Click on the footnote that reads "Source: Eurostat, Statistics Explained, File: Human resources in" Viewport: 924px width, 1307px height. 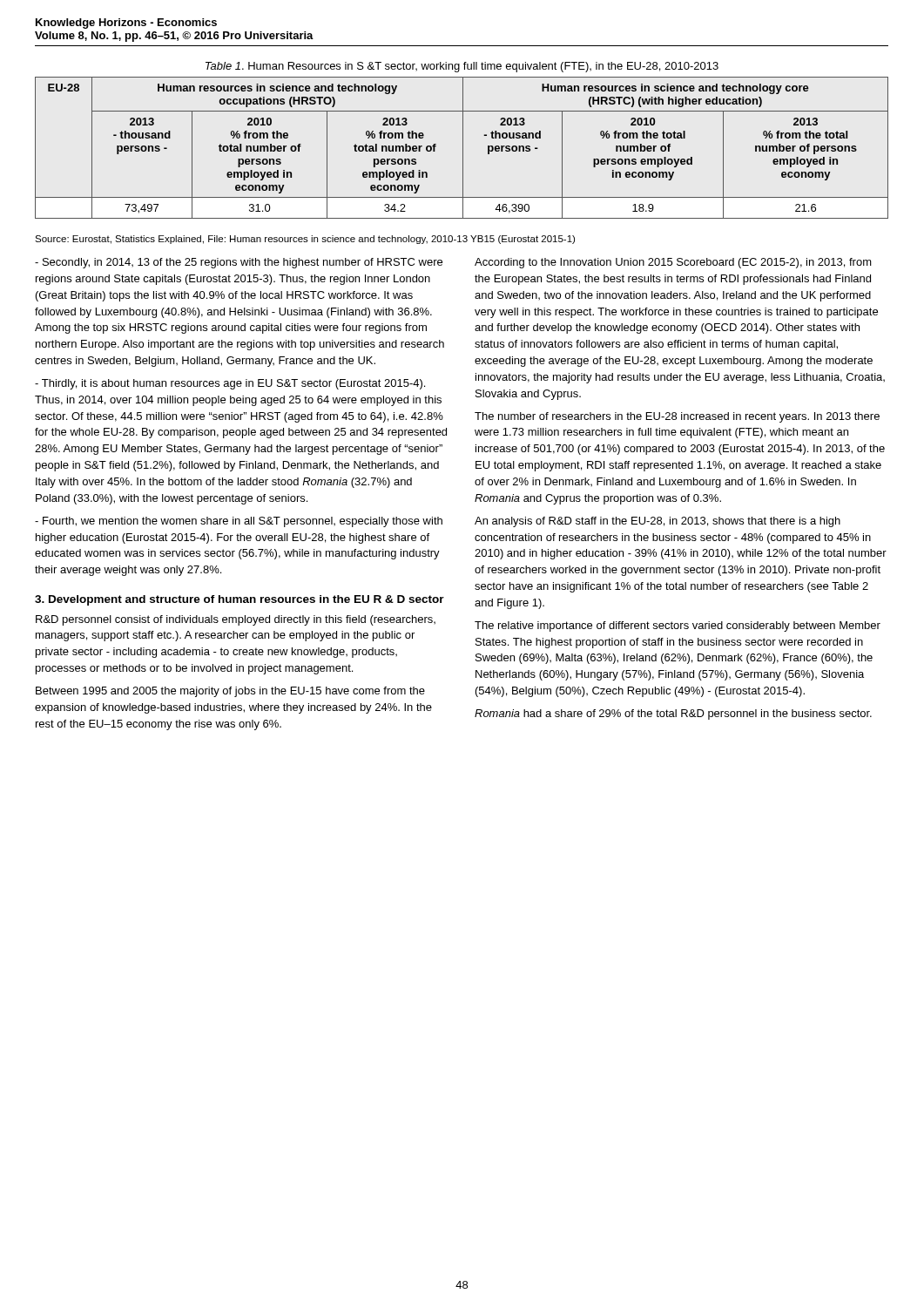305,239
